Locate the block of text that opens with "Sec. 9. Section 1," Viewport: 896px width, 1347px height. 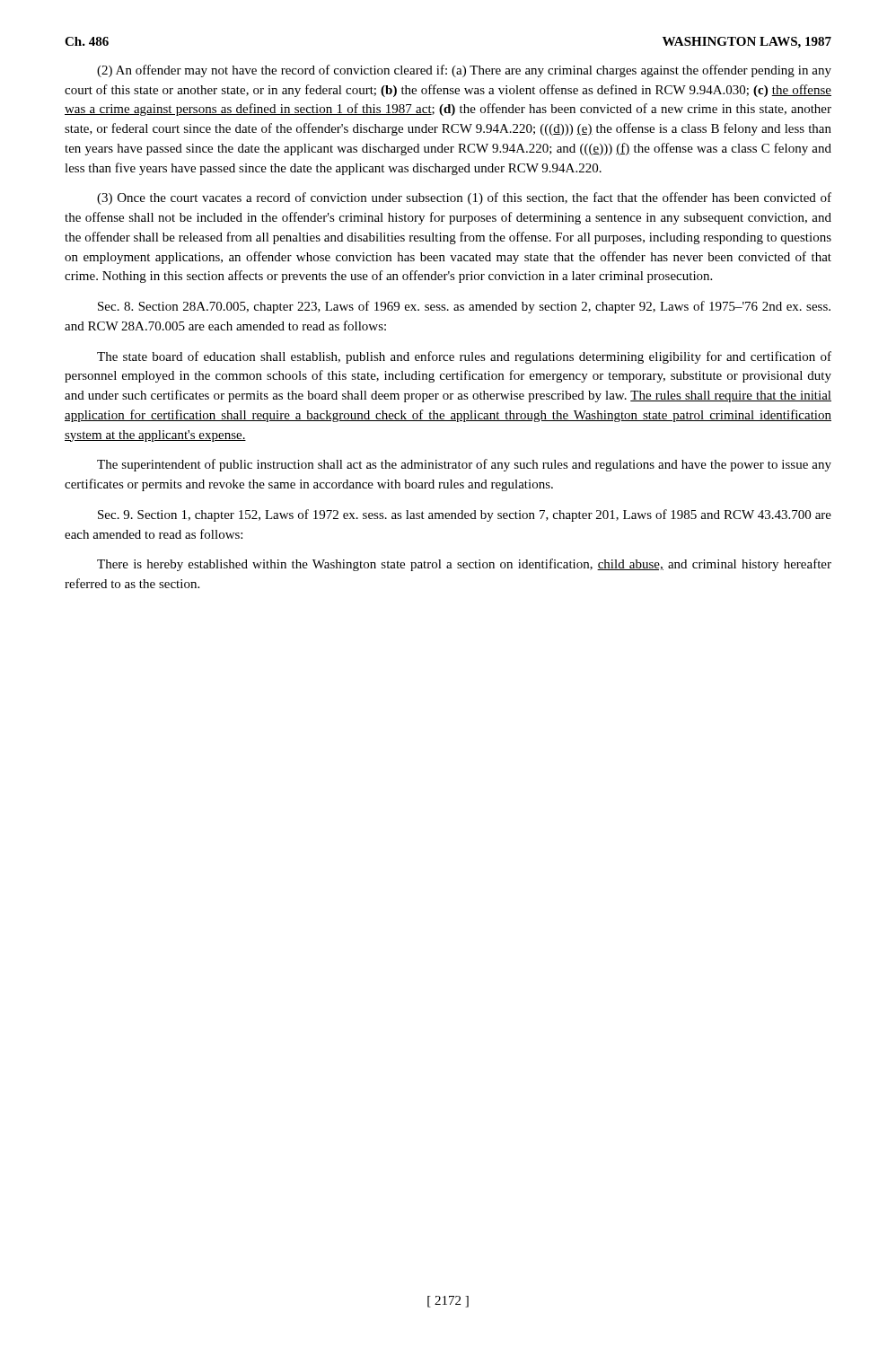coord(448,525)
